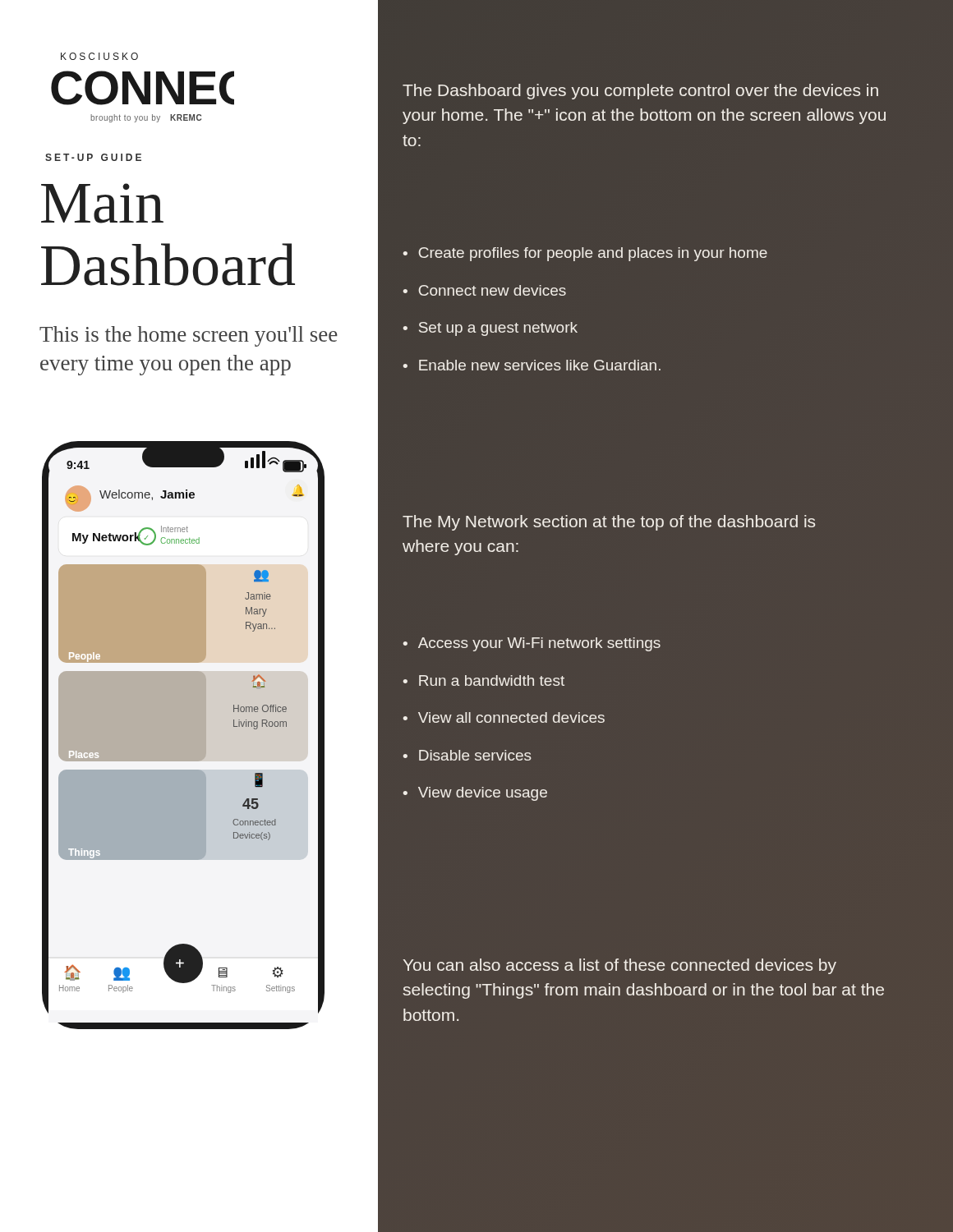Navigate to the region starting "The My Network section at the top of"
This screenshot has width=953, height=1232.
(609, 534)
